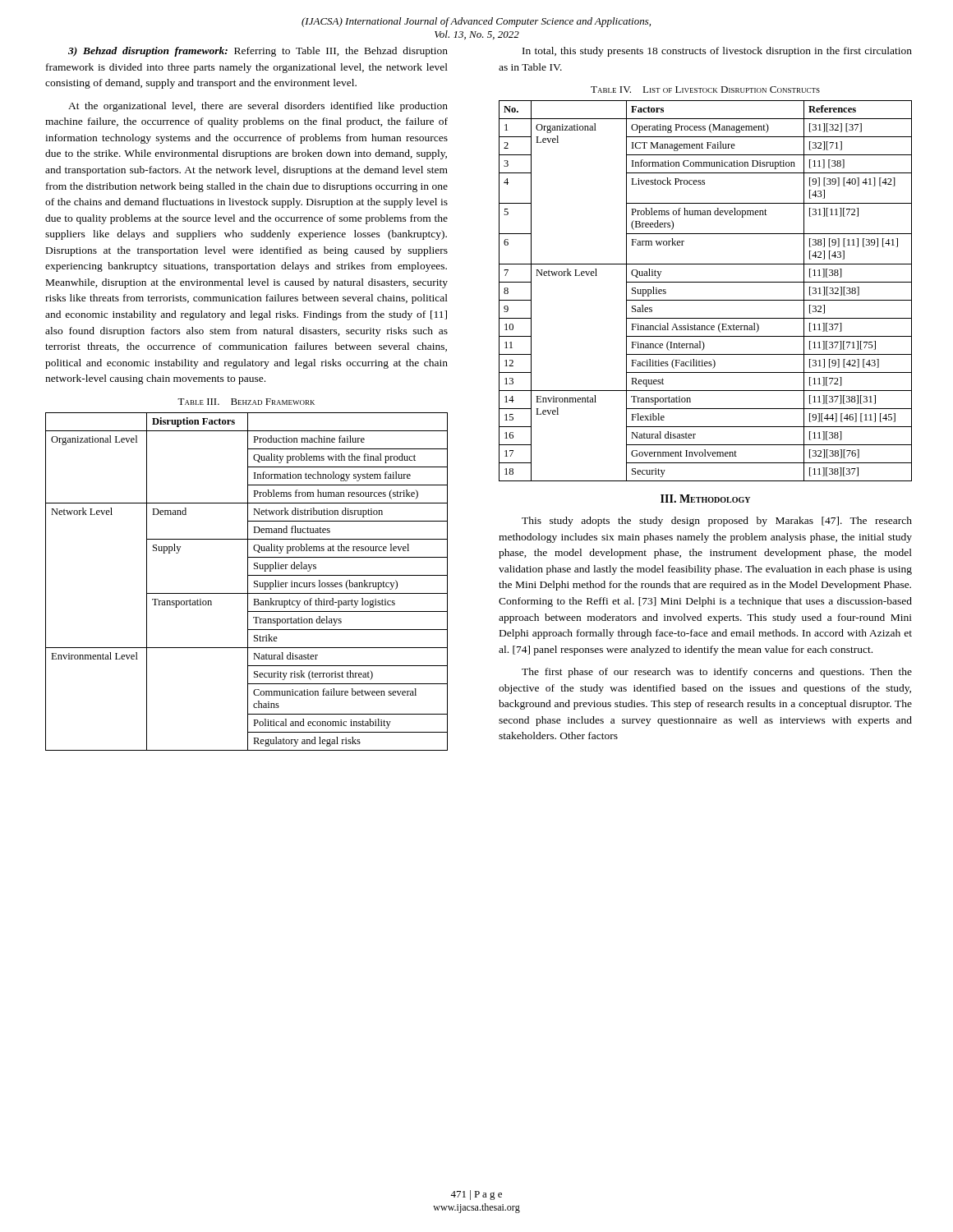Screen dimensions: 1232x953
Task: Select the block starting "The first phase of our research was to"
Action: tap(705, 704)
